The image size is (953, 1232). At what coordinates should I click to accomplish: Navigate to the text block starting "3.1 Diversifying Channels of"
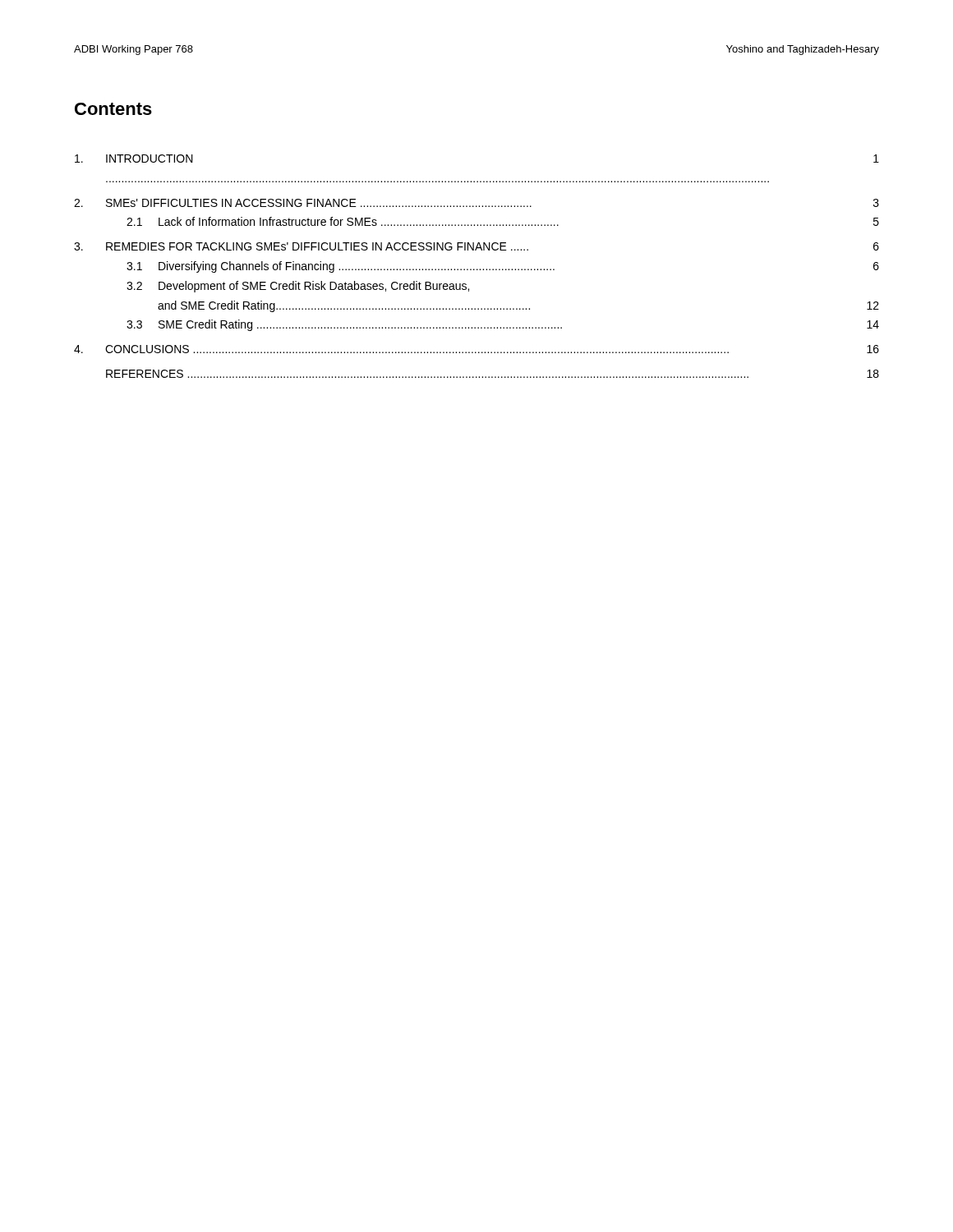[x=476, y=267]
